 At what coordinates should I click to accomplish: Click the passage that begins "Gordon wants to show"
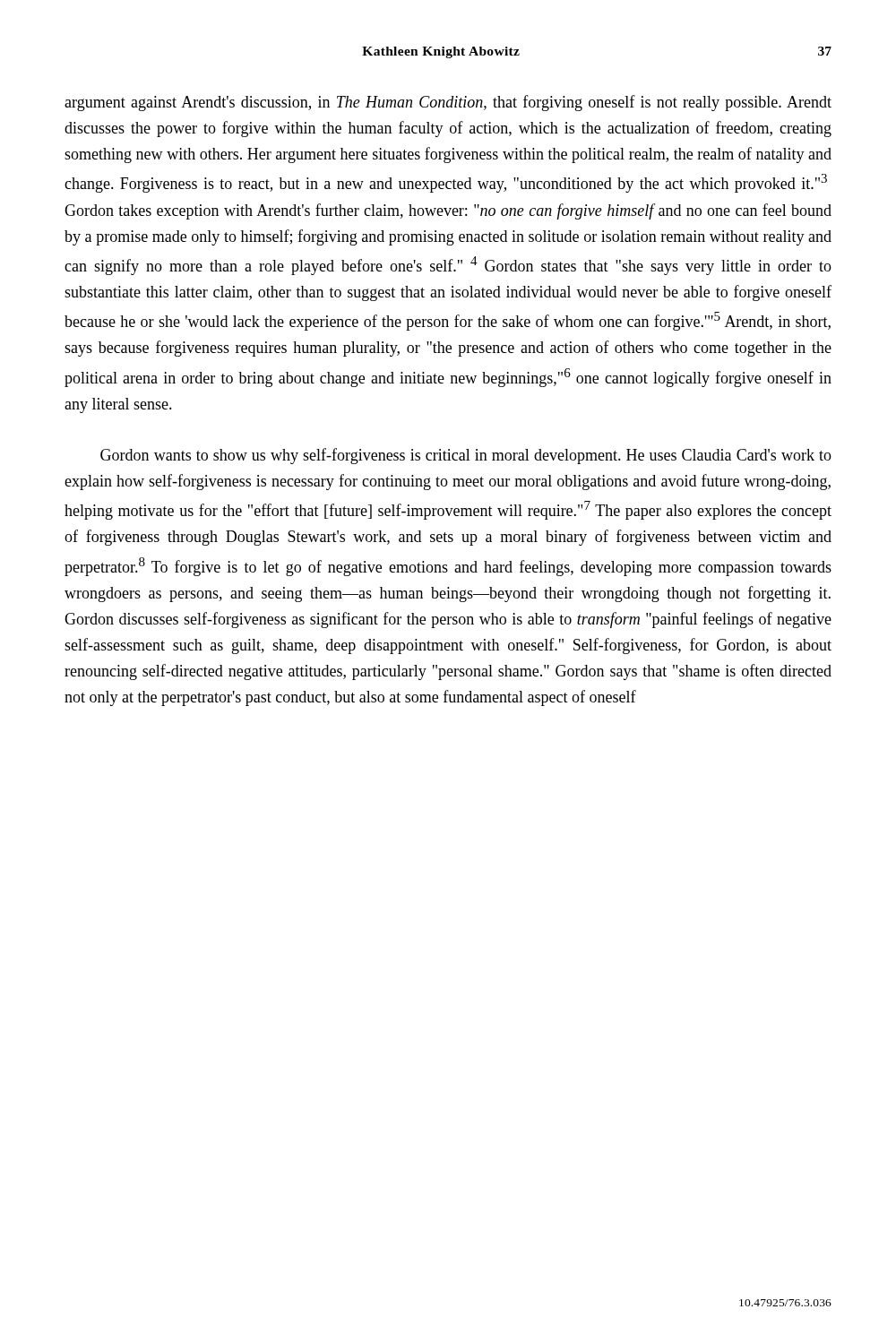[x=448, y=577]
